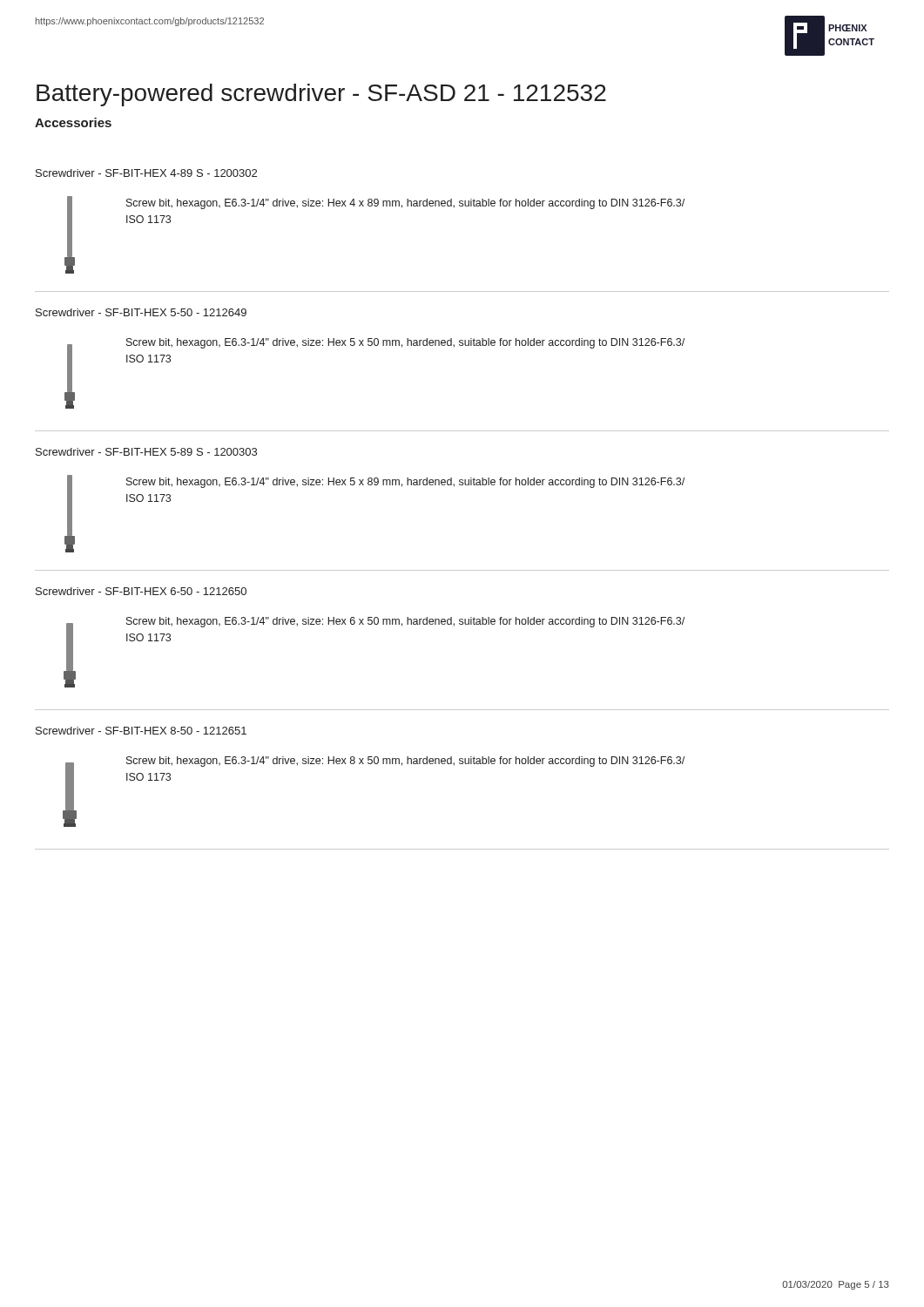
Task: Click where it says "Screwdriver - SF-BIT-HEX 8-50 - 1212651"
Action: pyautogui.click(x=141, y=731)
